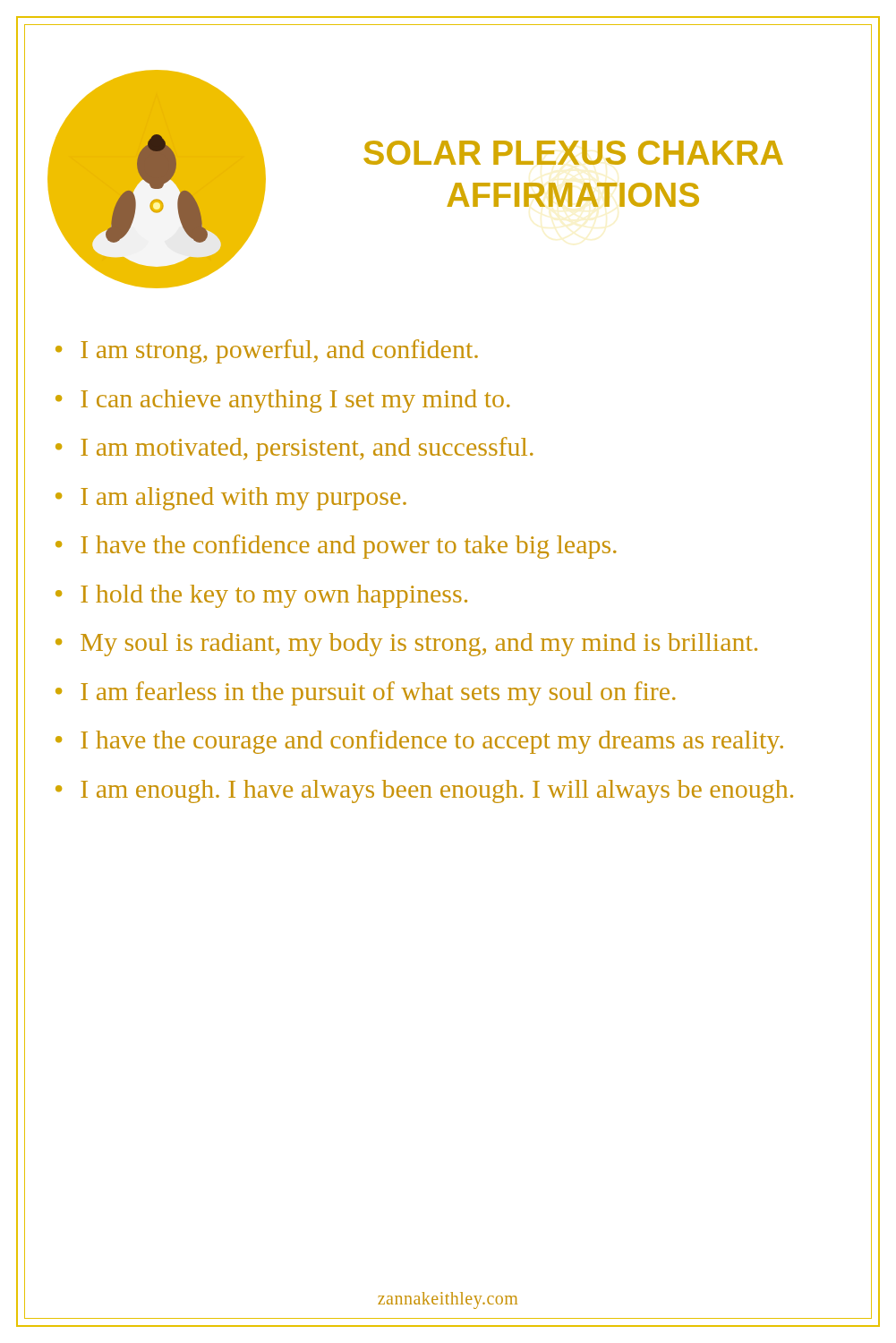Navigate to the block starting "• My soul is radiant, my body is"

pyautogui.click(x=407, y=642)
